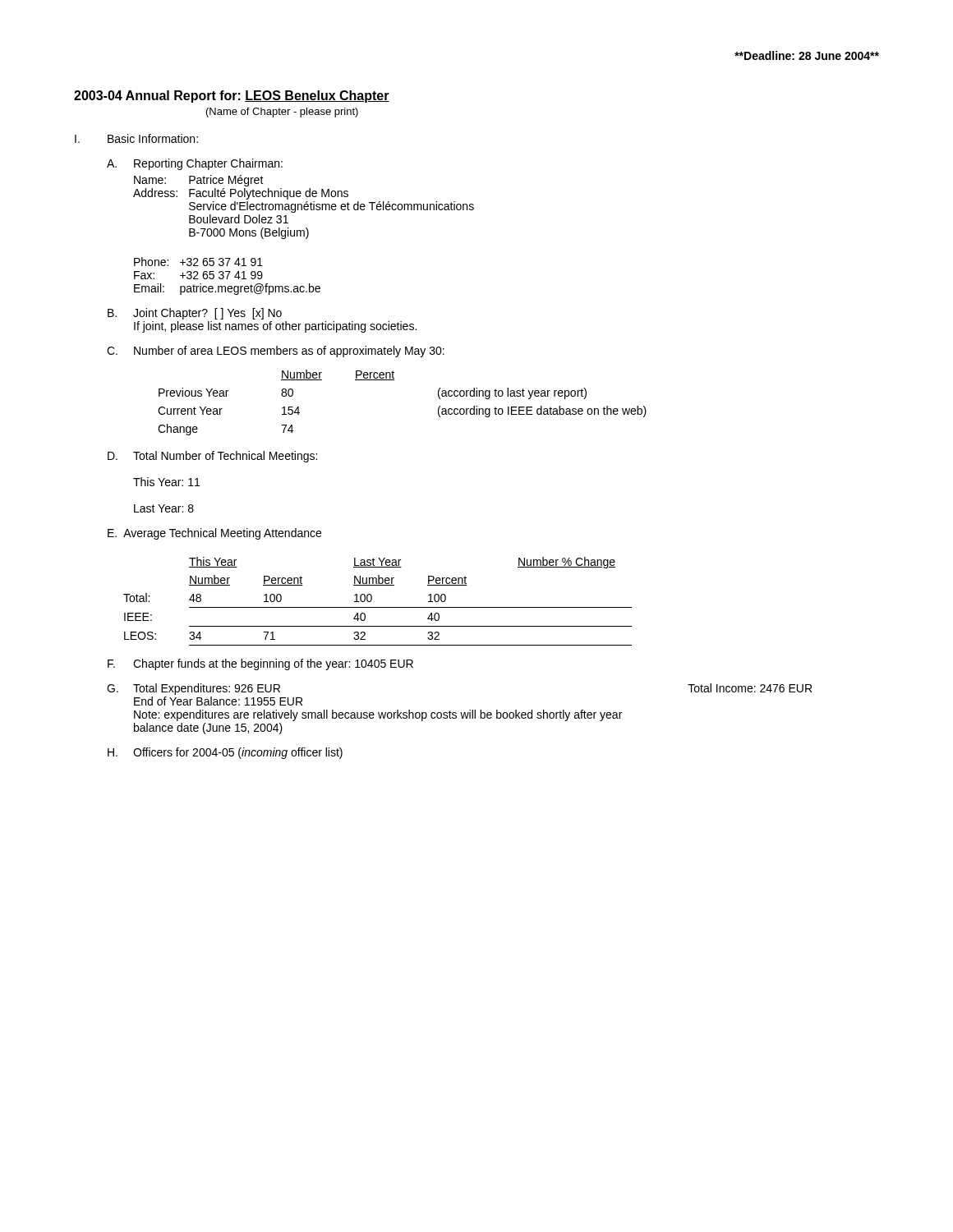Click the title that begins "2003-04 Annual Report for:"
The height and width of the screenshot is (1232, 953).
click(x=233, y=96)
